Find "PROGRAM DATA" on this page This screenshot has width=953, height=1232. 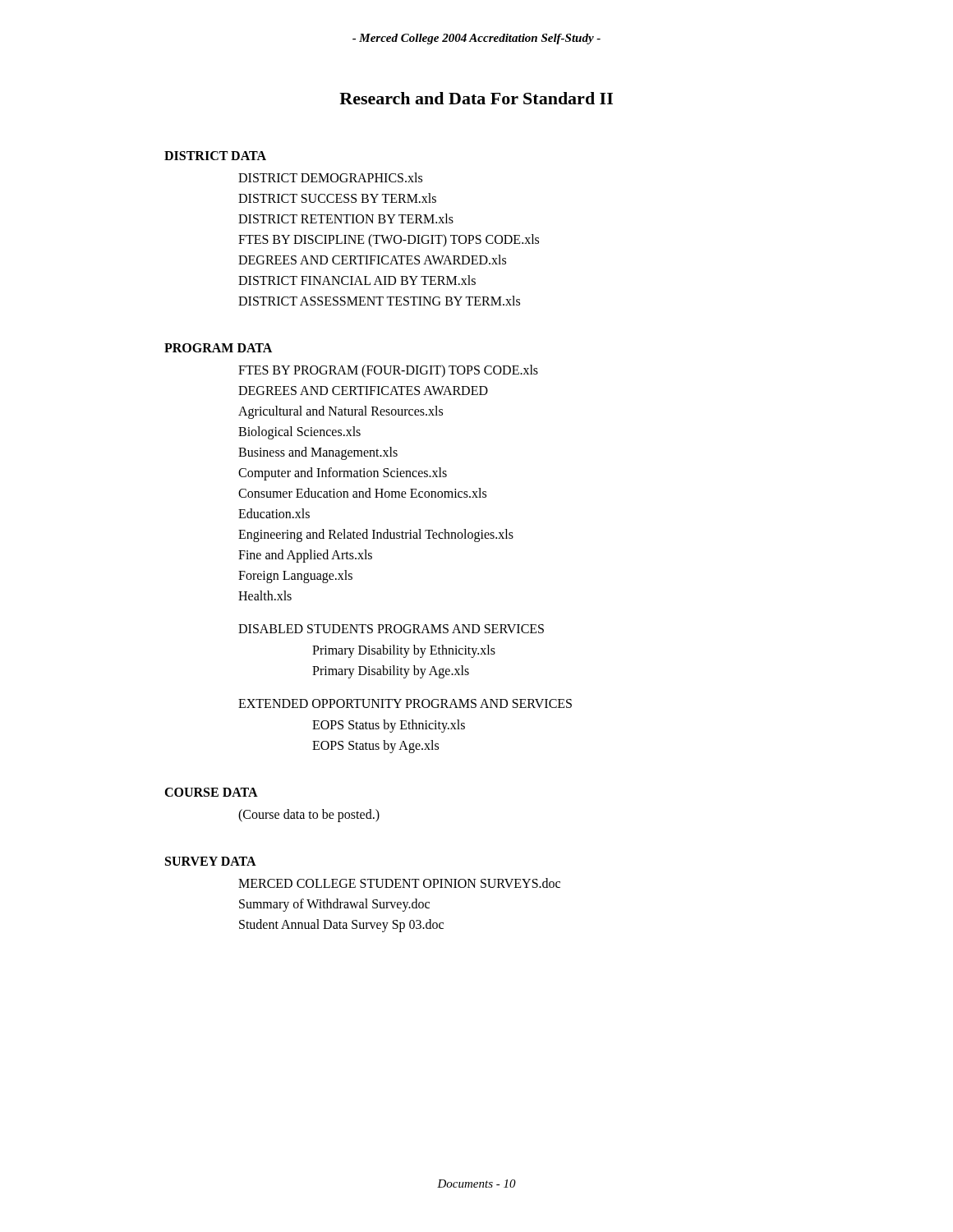point(218,348)
